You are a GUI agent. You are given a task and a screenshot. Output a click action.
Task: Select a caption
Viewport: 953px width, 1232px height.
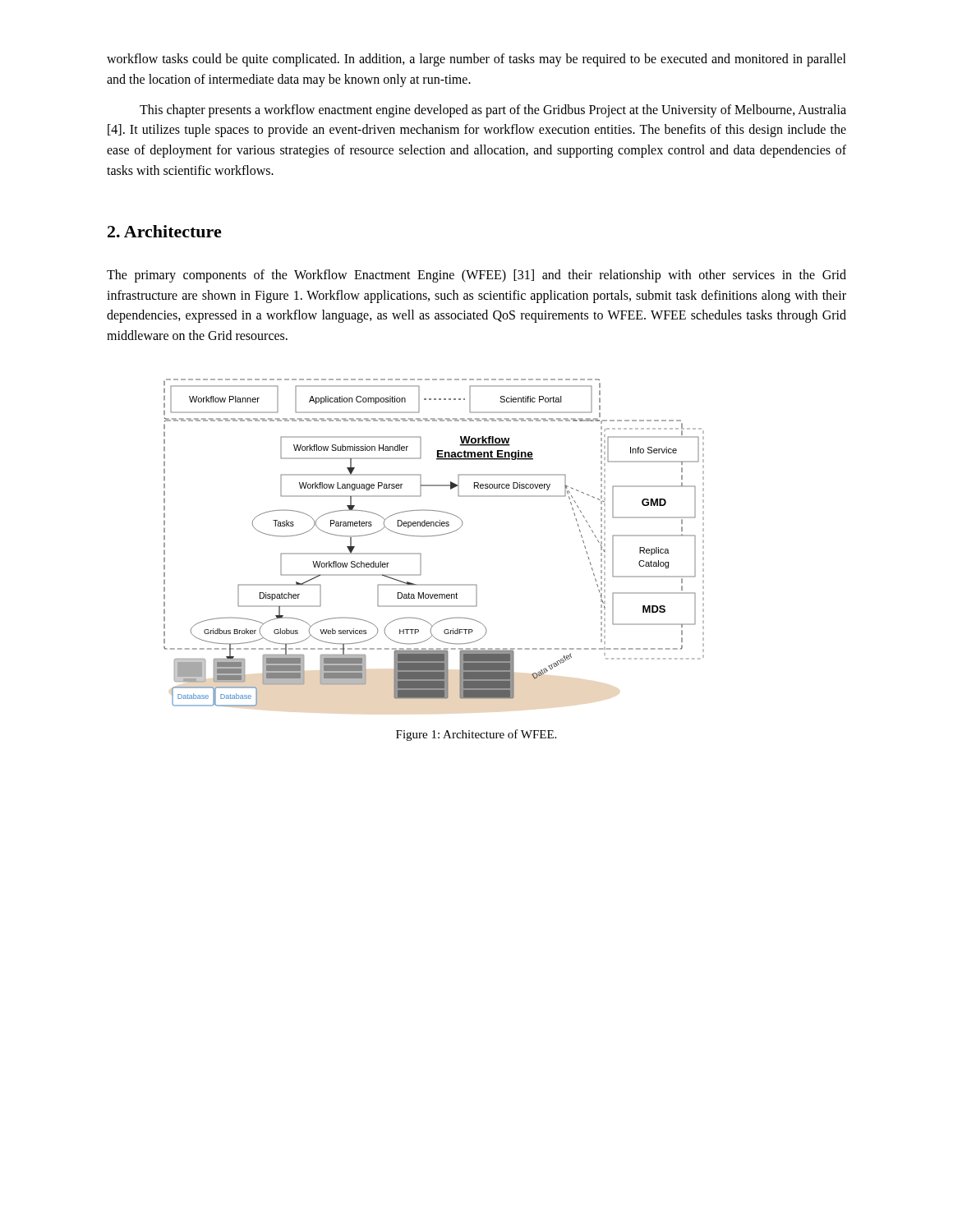[x=476, y=734]
